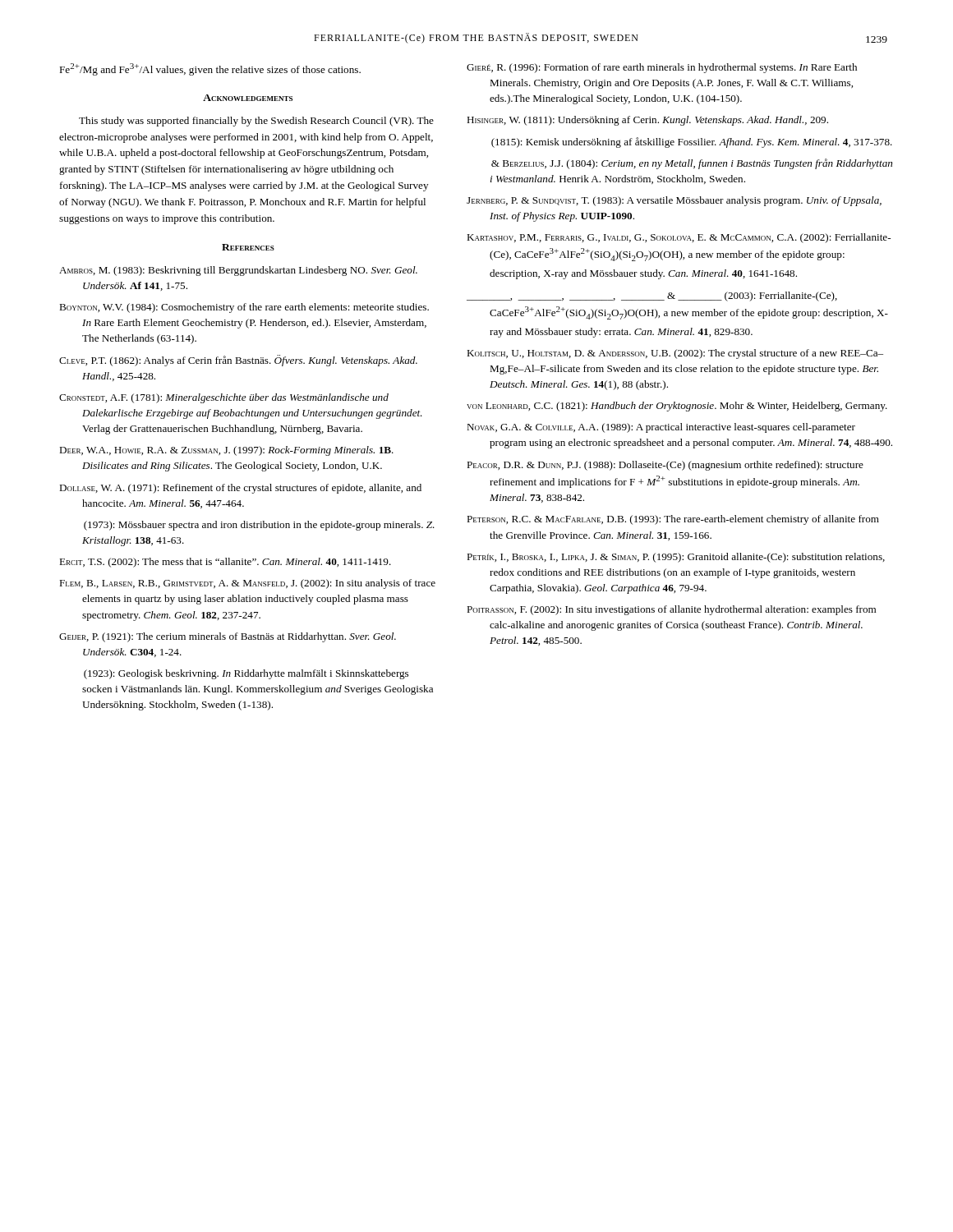Viewport: 953px width, 1232px height.
Task: Find the text starting "Peterson, R.C. & MacFarlane, D.B. (1993): The"
Action: (x=673, y=527)
